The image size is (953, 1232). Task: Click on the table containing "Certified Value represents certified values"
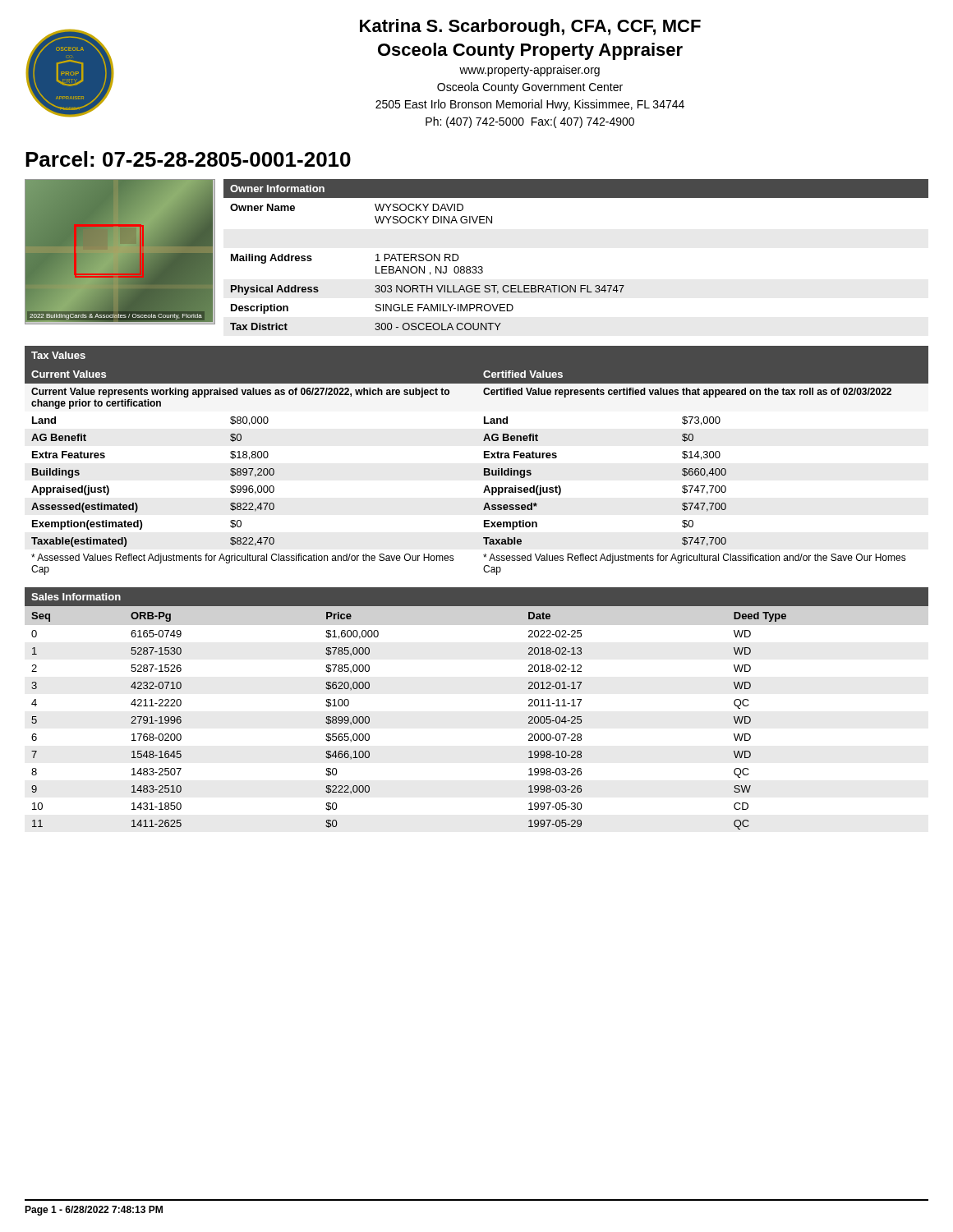pos(476,462)
